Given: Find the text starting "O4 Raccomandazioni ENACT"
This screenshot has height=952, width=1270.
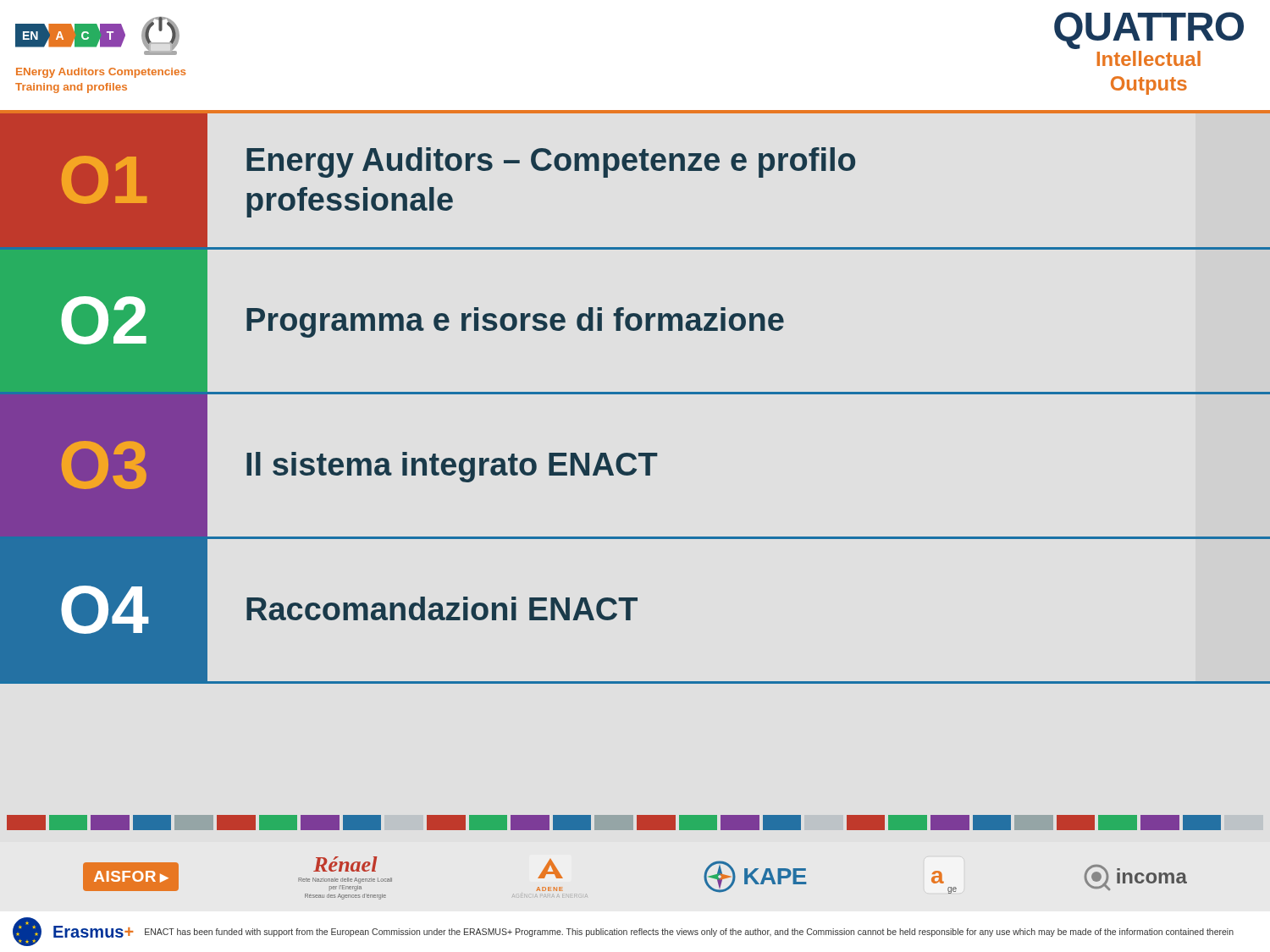Looking at the screenshot, I should pyautogui.click(x=635, y=610).
